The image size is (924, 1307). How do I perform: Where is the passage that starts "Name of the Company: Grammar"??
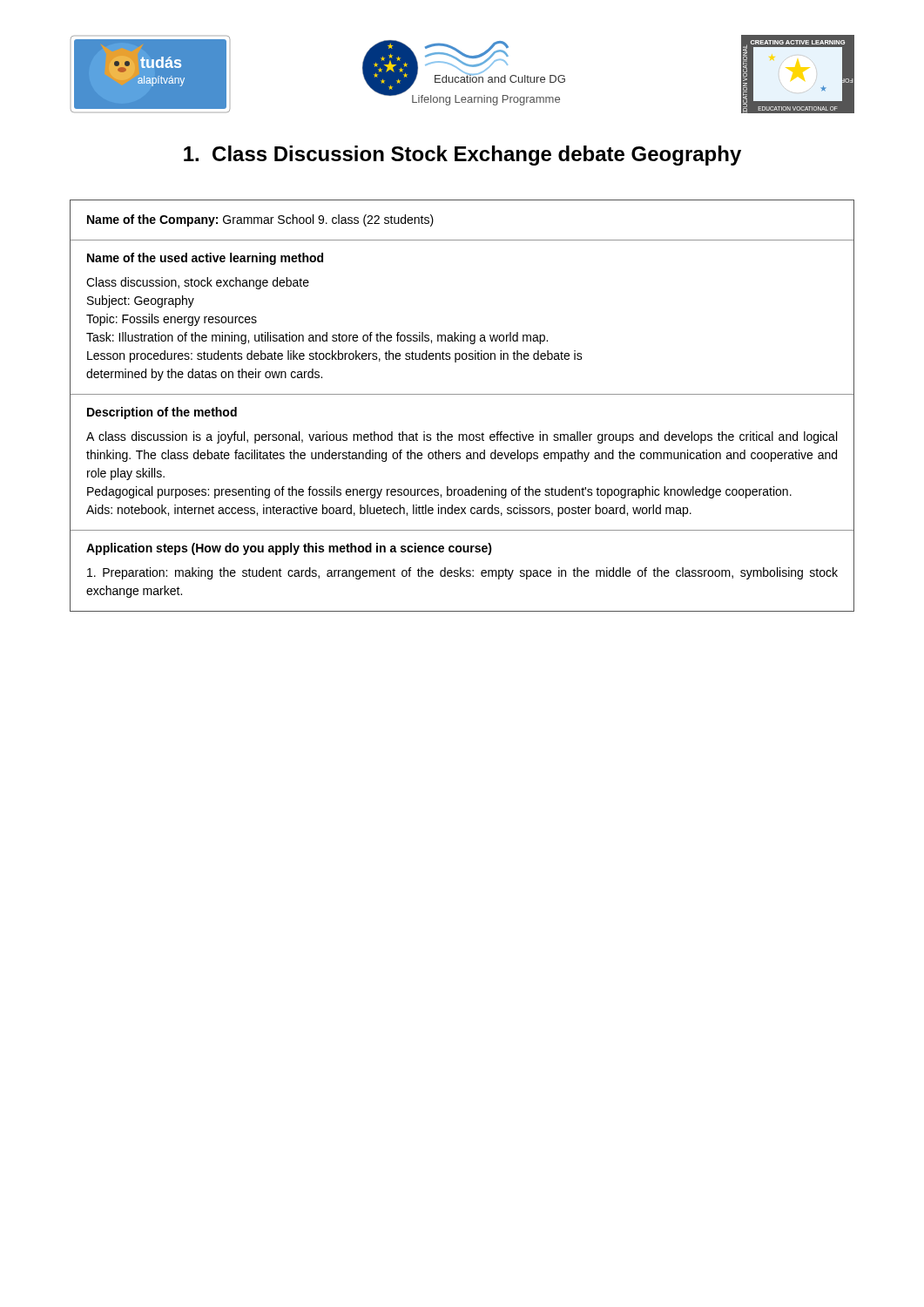pos(260,220)
